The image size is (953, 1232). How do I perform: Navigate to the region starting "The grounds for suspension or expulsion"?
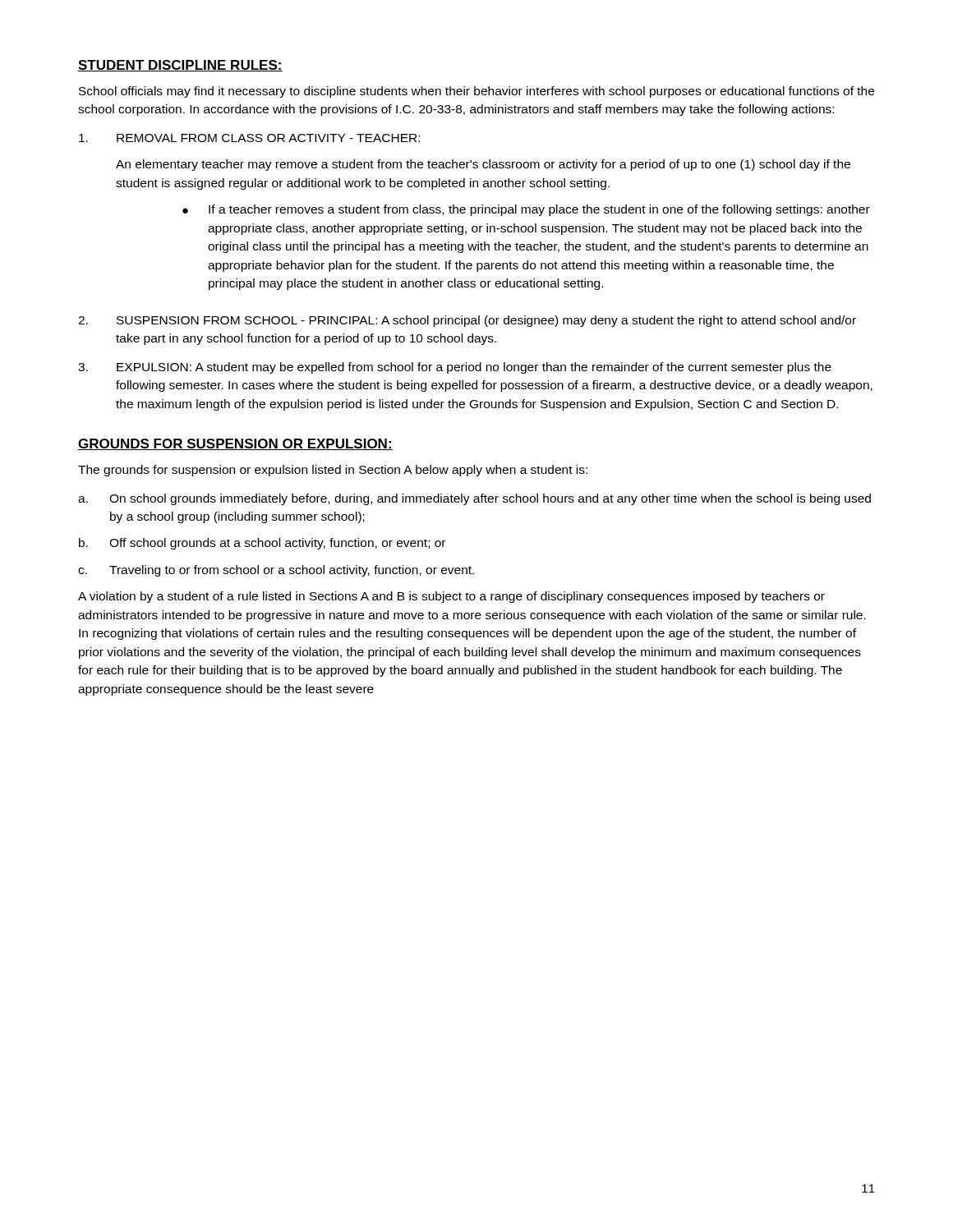pyautogui.click(x=333, y=469)
